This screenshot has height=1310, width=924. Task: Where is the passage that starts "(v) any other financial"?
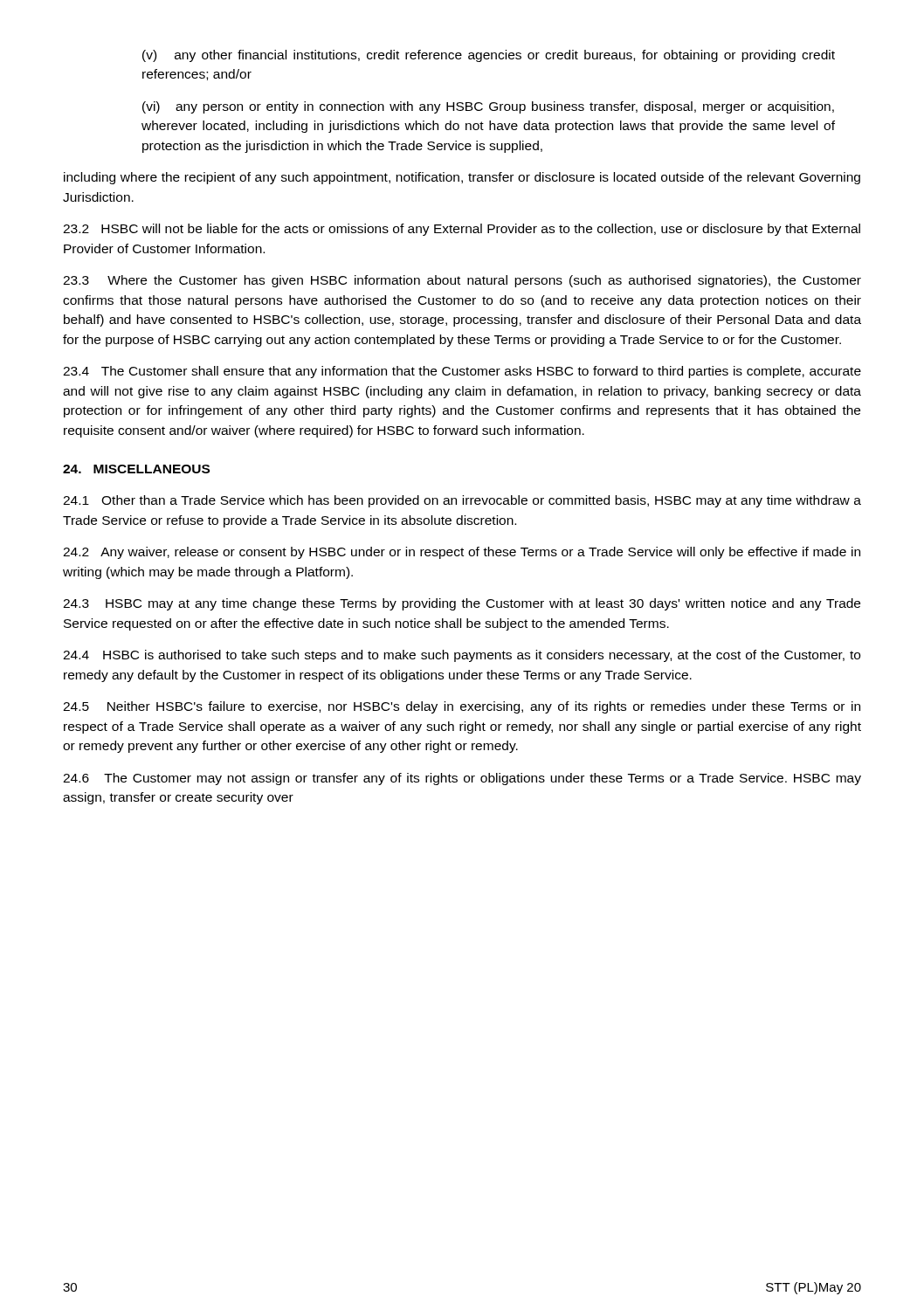tap(488, 64)
